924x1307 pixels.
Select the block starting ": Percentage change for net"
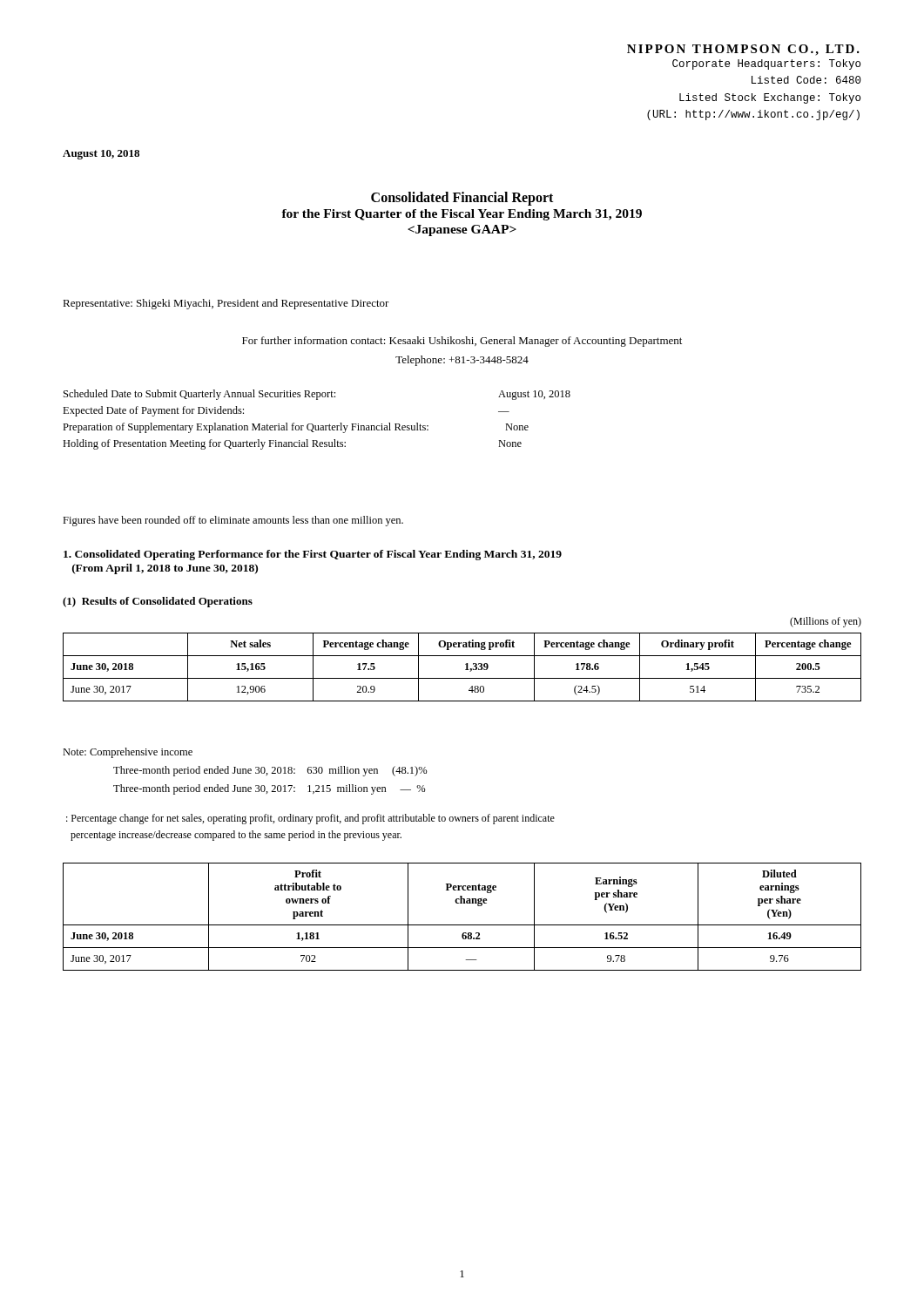coord(309,827)
